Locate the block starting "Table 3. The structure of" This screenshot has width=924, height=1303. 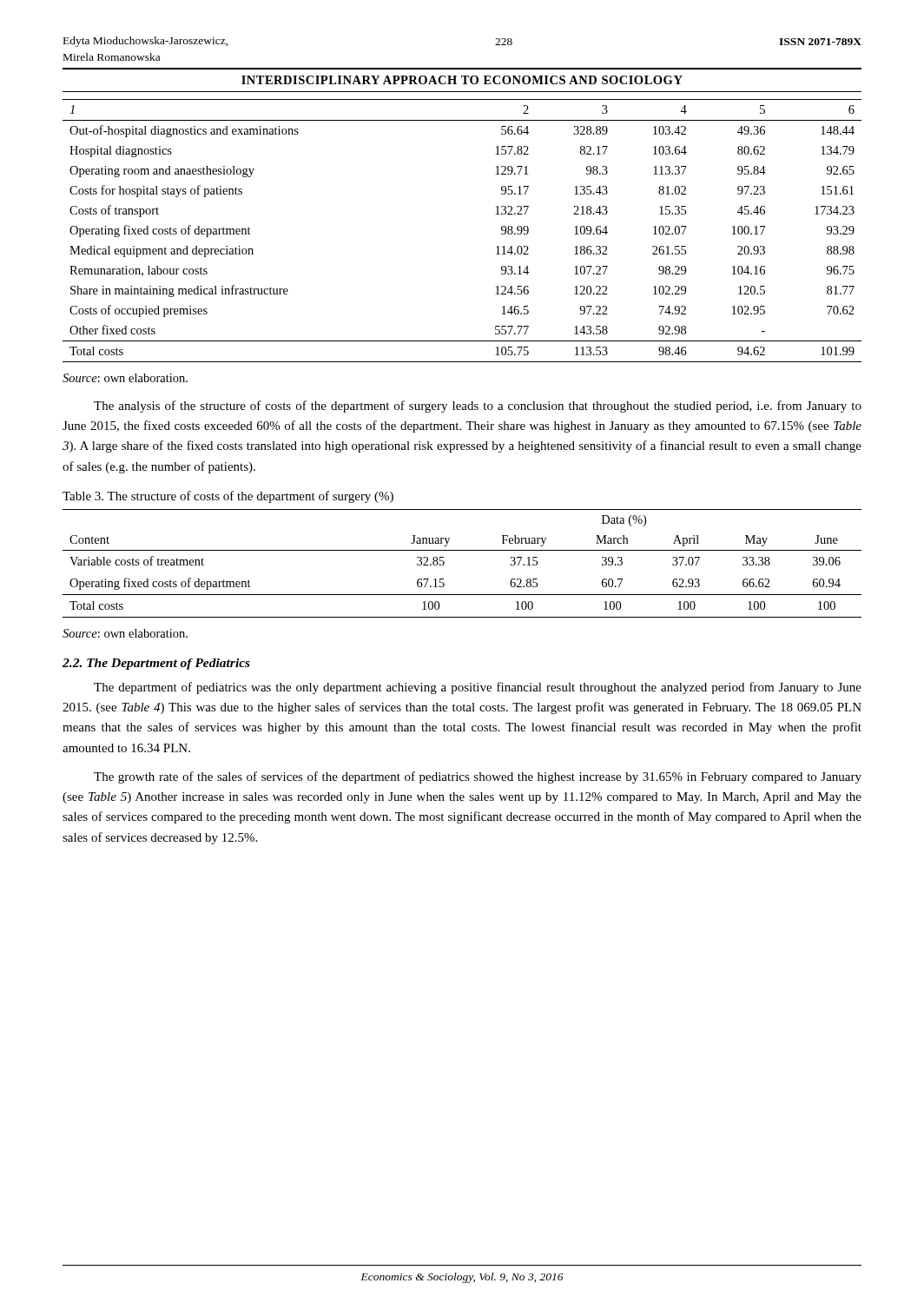228,496
